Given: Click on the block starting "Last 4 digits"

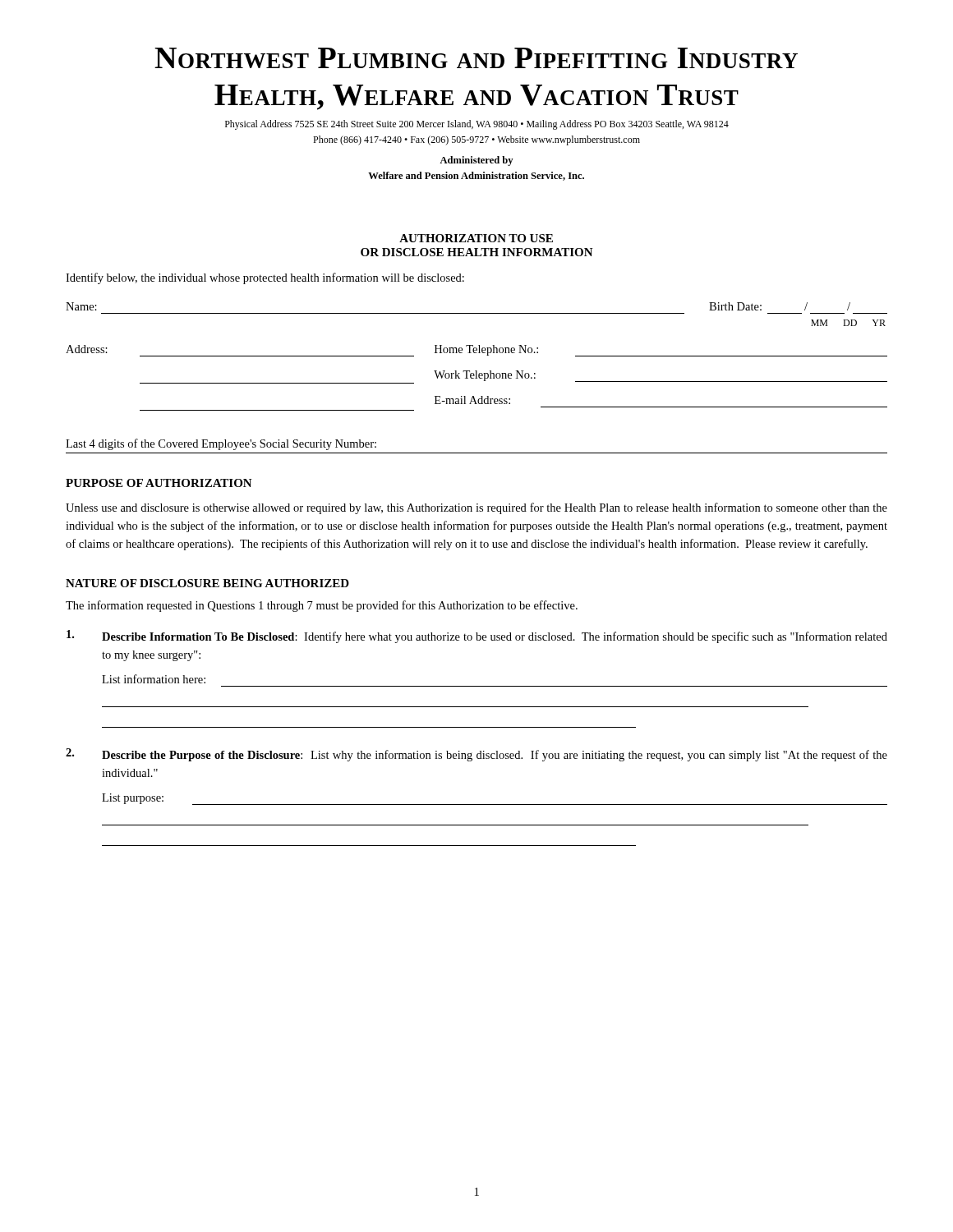Looking at the screenshot, I should click(476, 444).
